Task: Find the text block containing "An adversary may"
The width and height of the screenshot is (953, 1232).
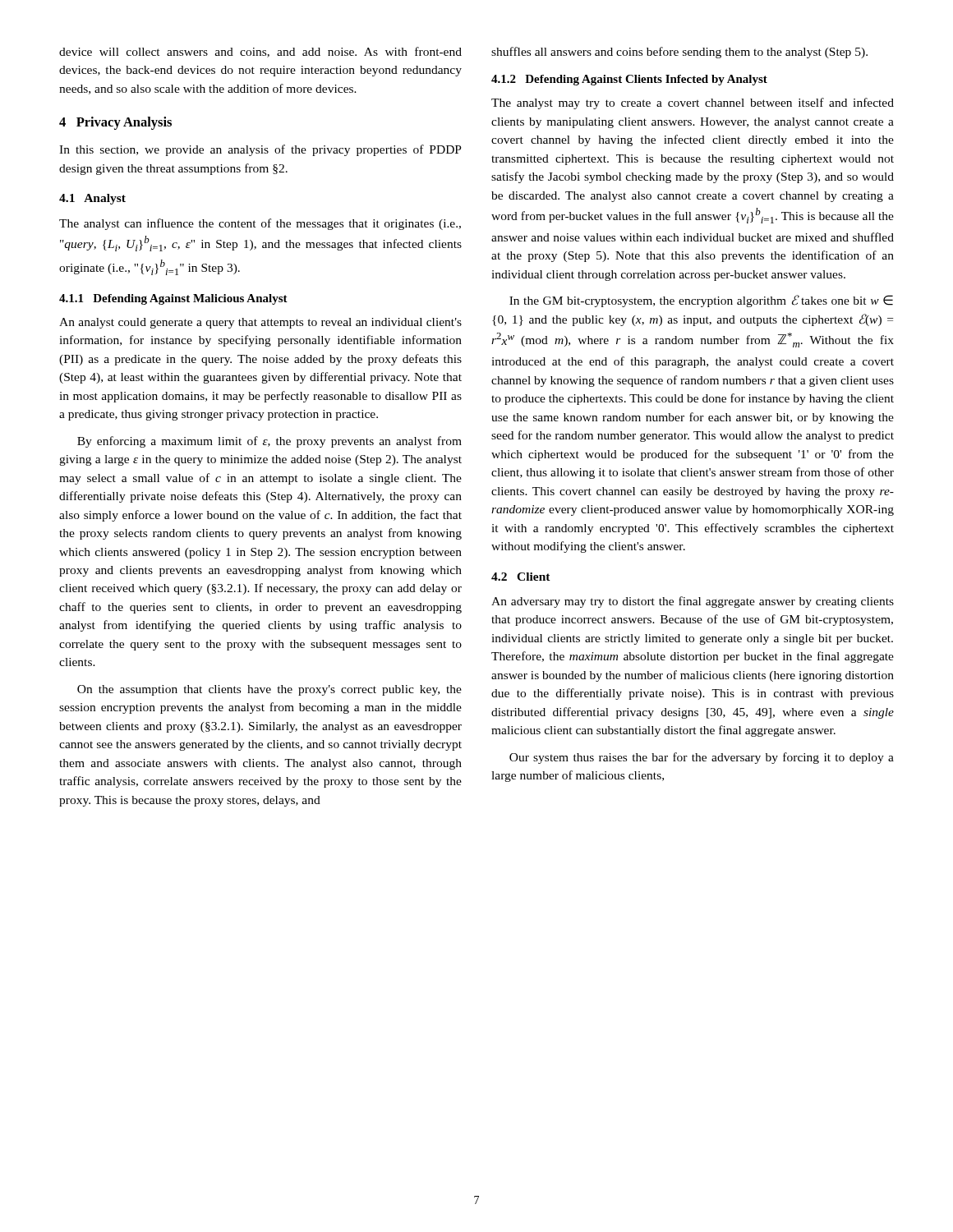Action: 693,689
